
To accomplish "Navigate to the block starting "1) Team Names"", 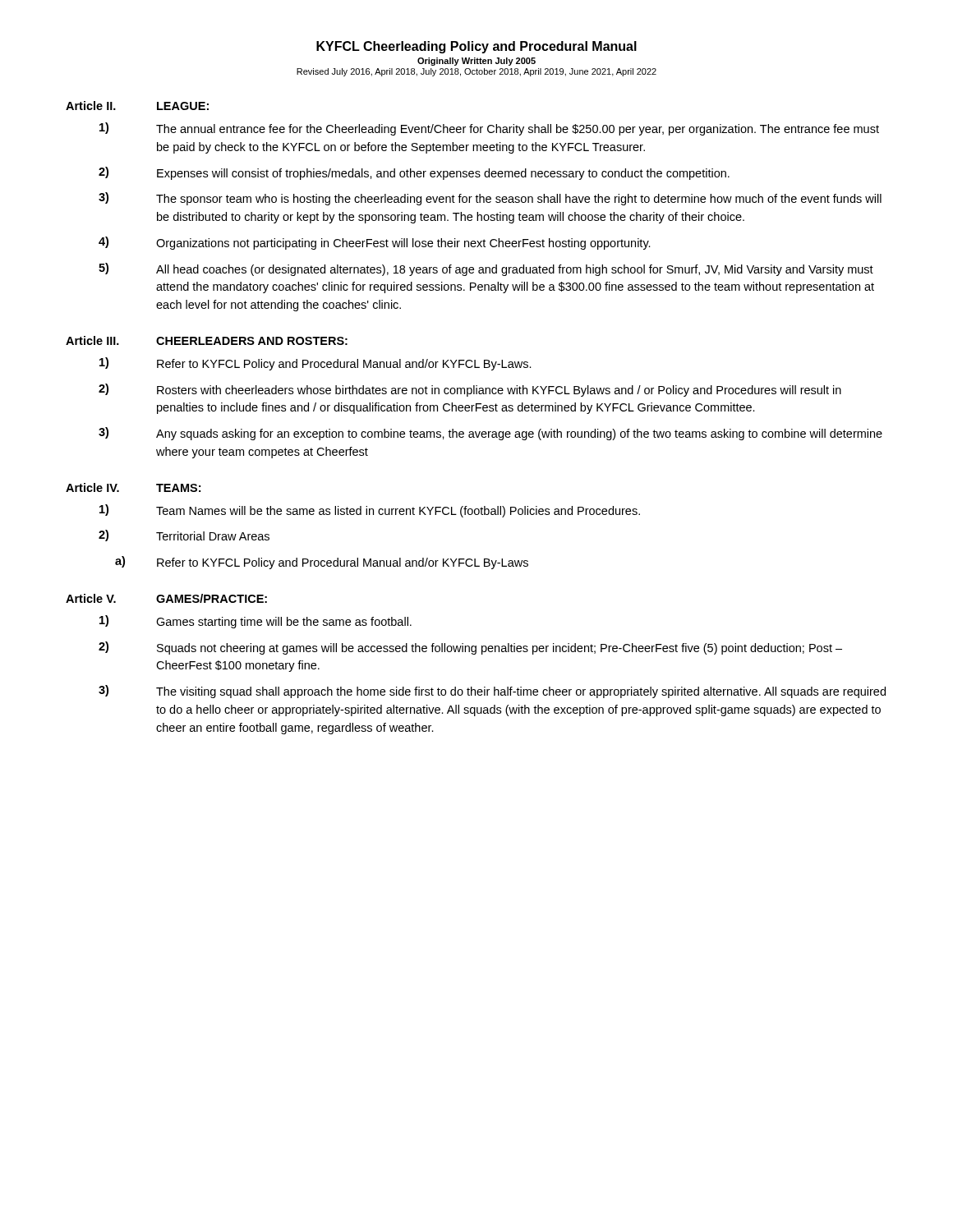I will click(x=476, y=511).
